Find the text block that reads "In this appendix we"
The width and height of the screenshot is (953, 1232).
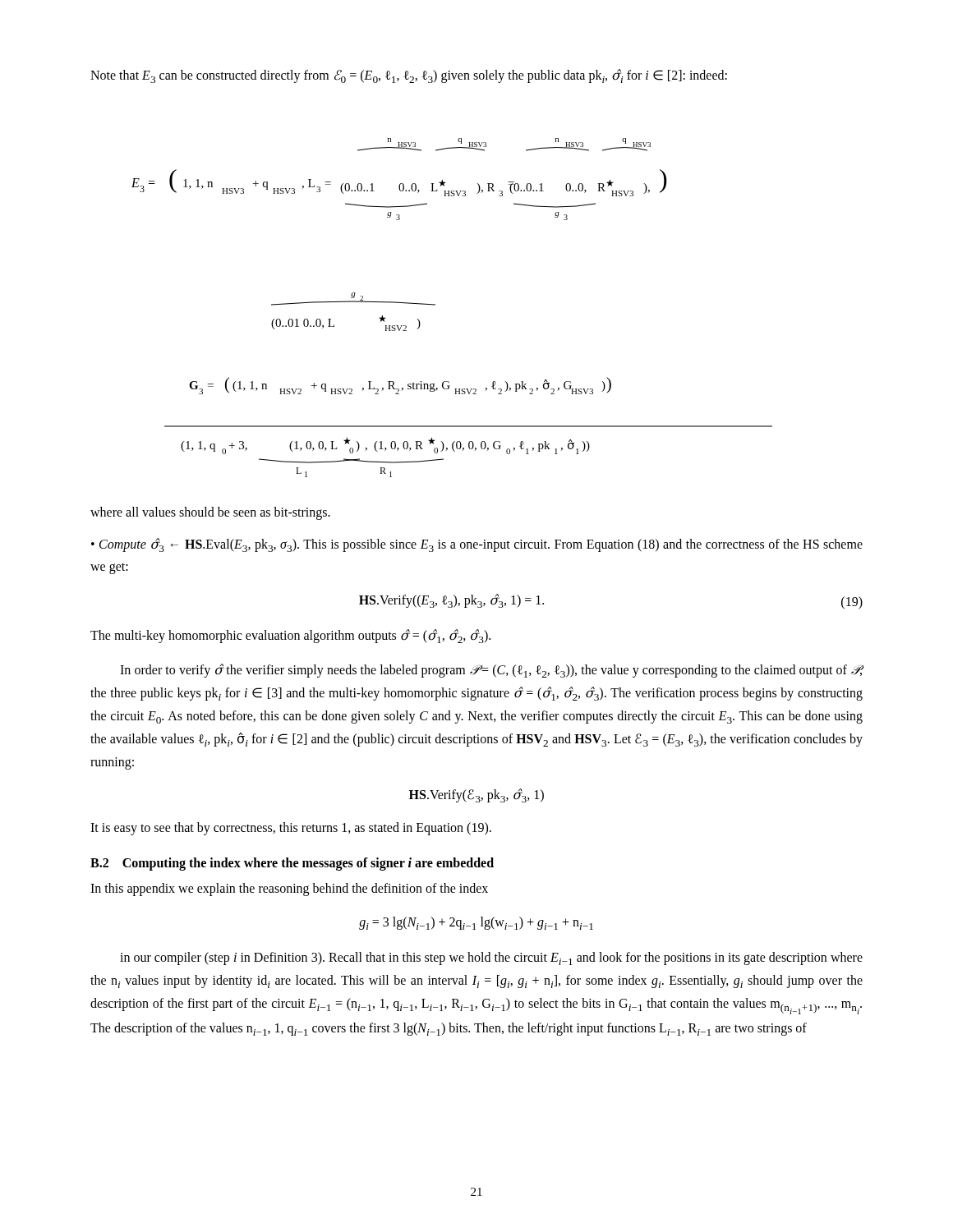point(289,889)
